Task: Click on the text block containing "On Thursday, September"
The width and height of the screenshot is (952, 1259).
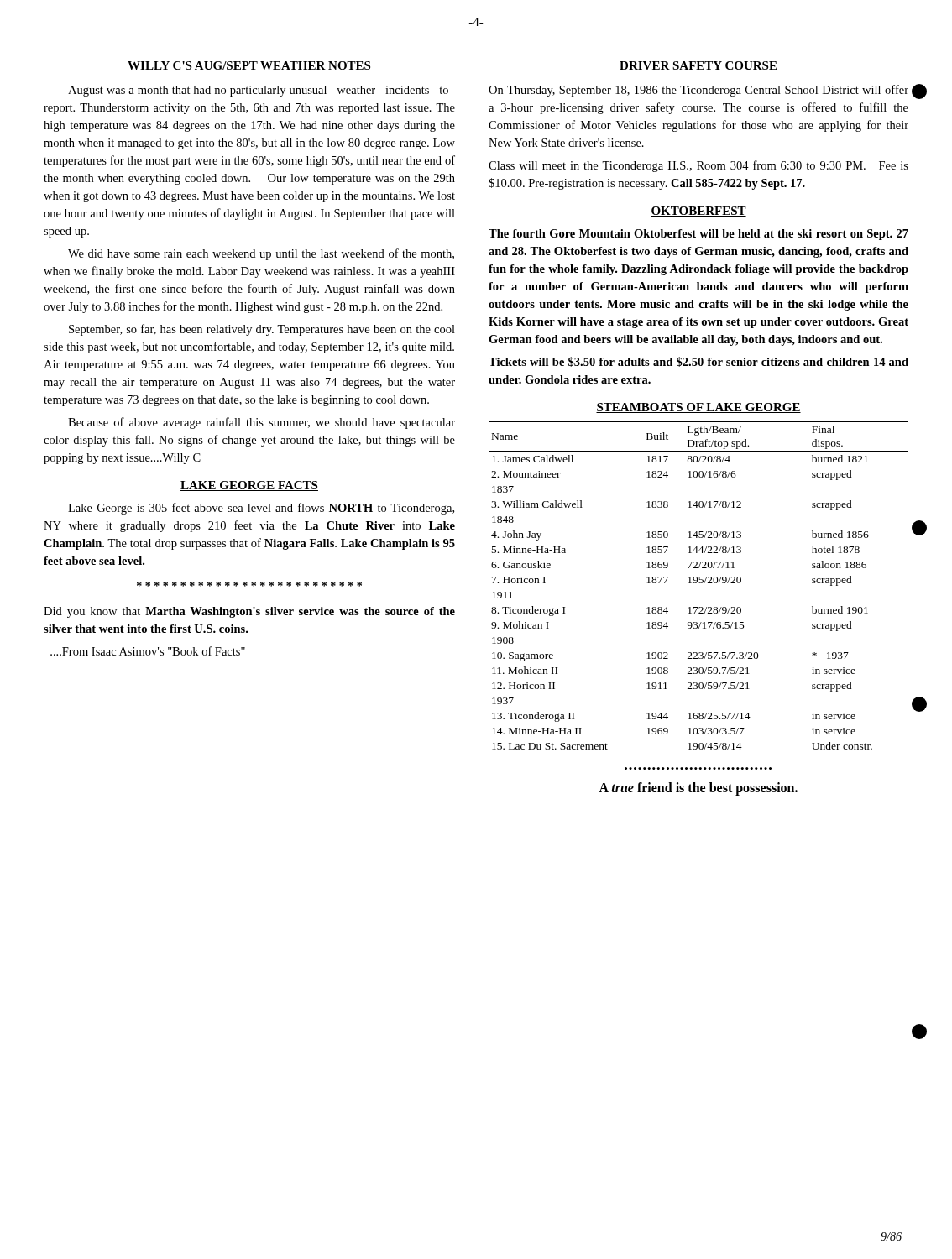Action: pyautogui.click(x=698, y=137)
